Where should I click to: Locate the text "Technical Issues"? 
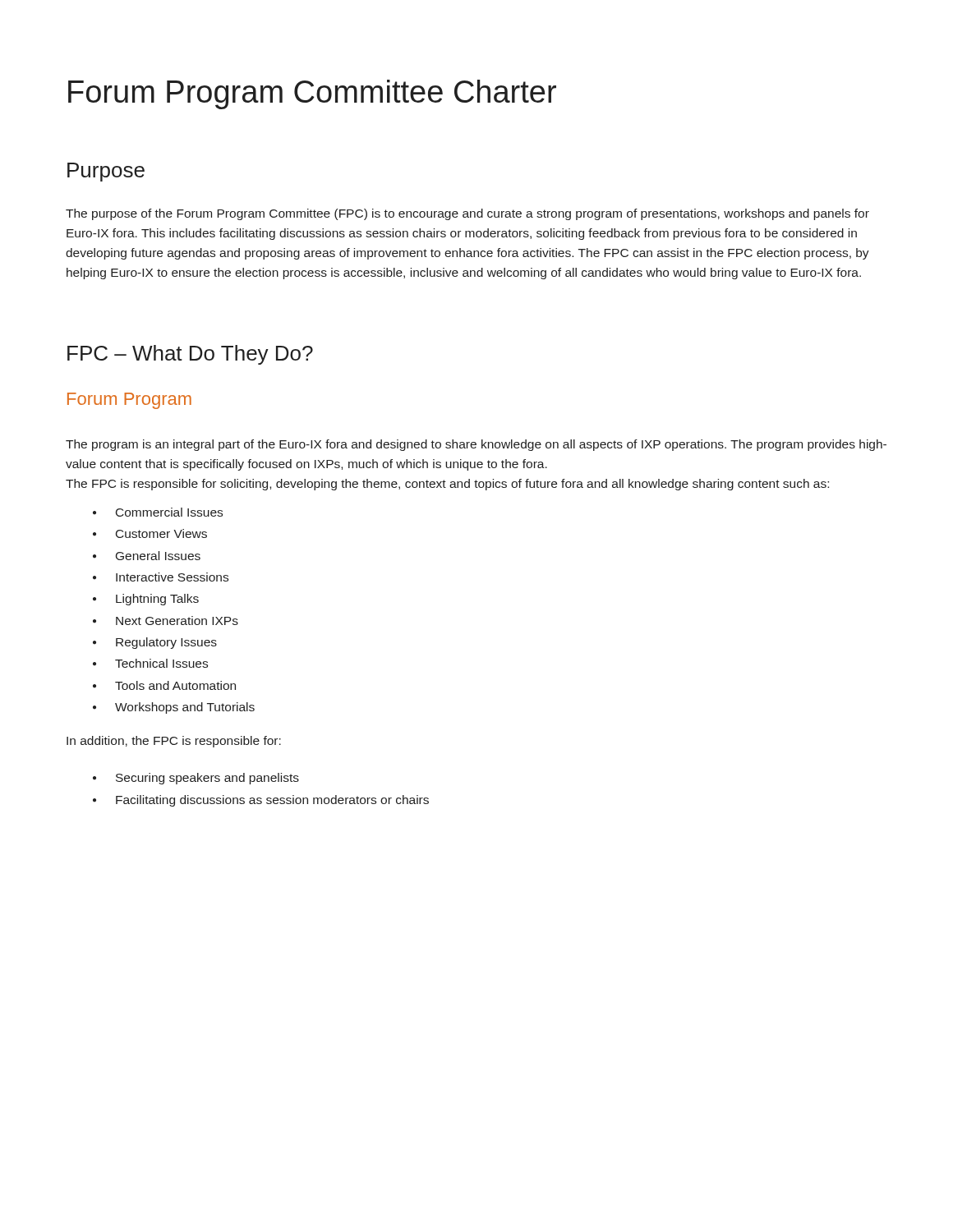(x=162, y=663)
